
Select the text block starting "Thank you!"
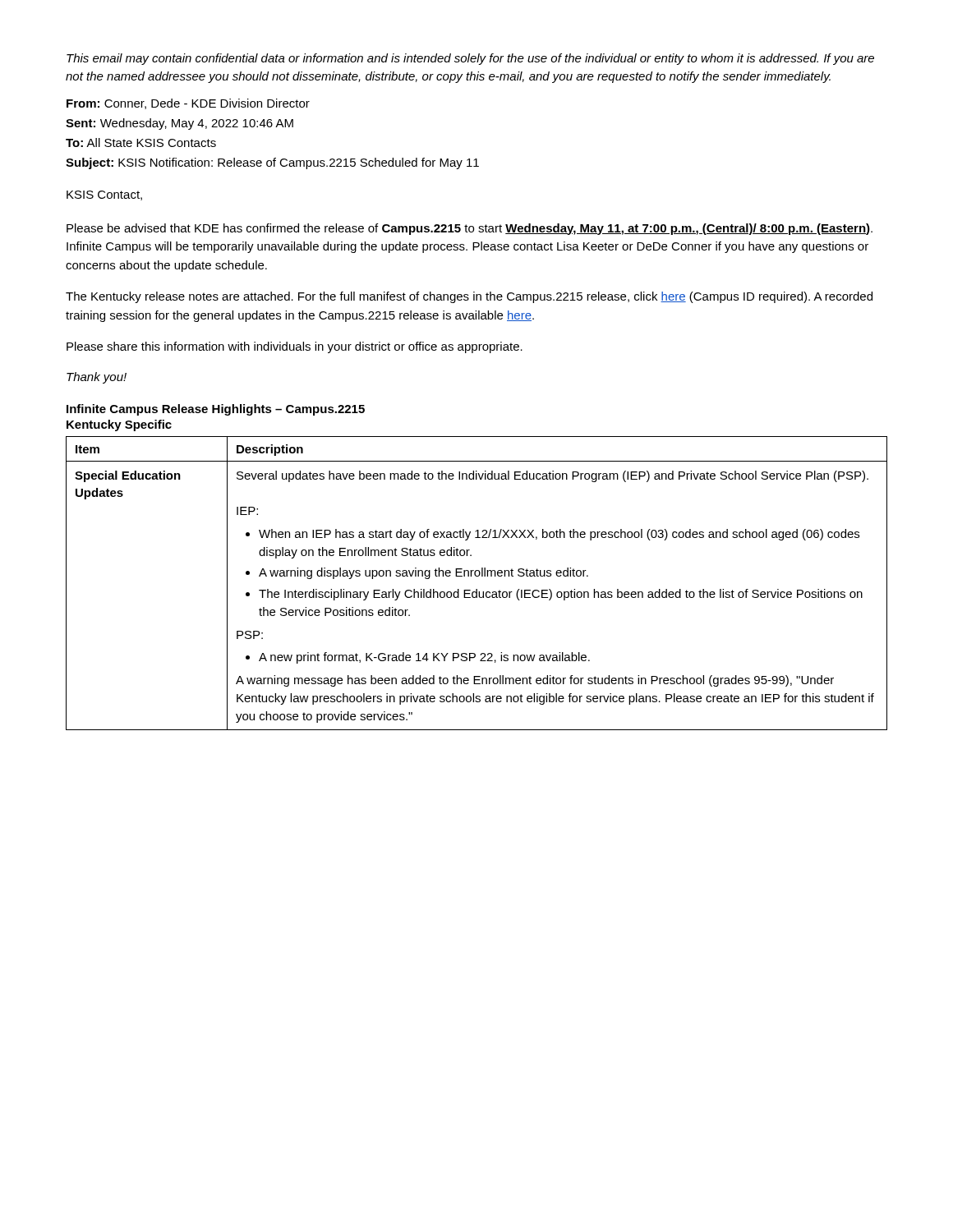pyautogui.click(x=96, y=376)
